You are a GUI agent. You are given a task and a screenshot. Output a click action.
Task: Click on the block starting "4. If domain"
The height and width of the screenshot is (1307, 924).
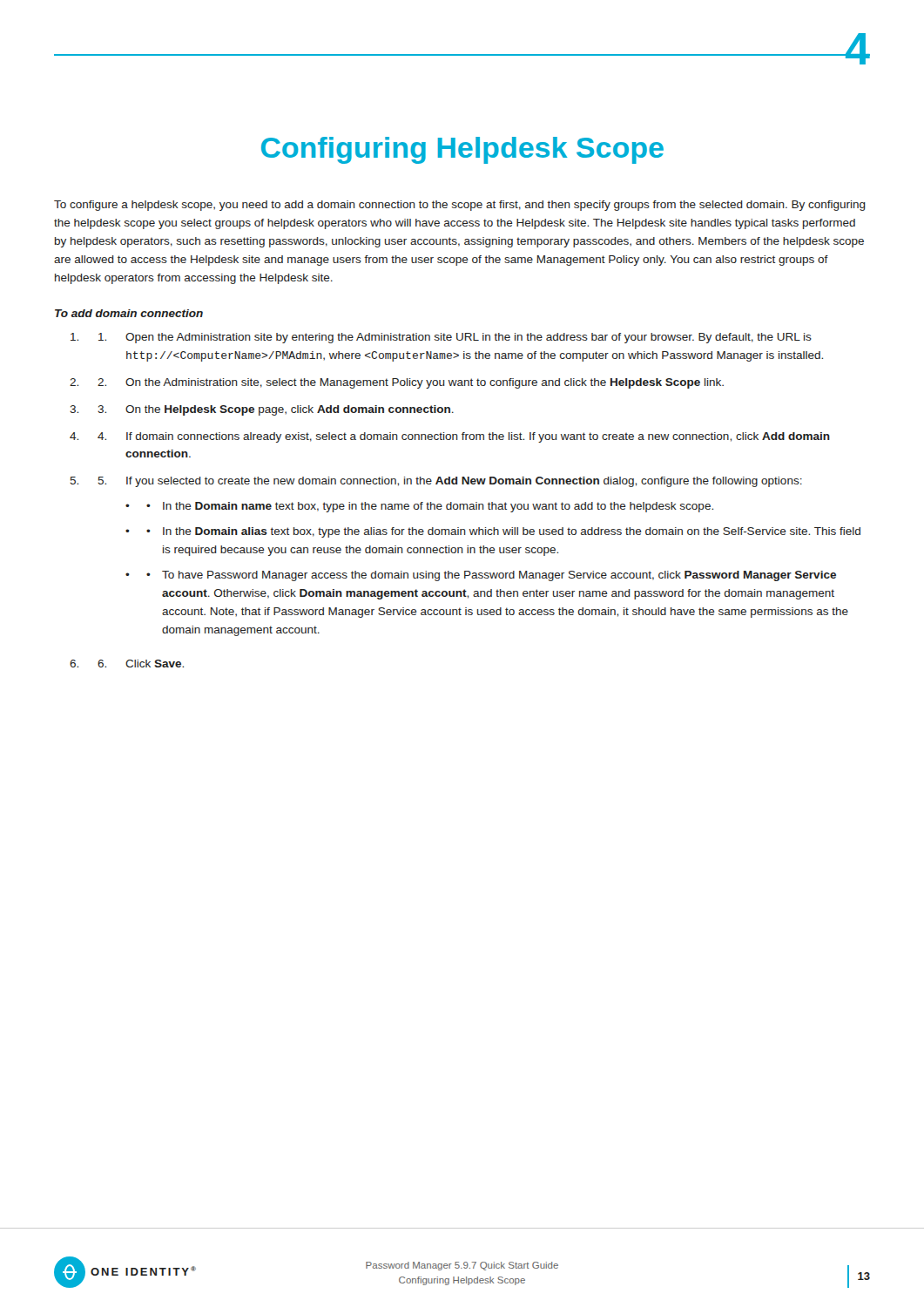(x=484, y=446)
